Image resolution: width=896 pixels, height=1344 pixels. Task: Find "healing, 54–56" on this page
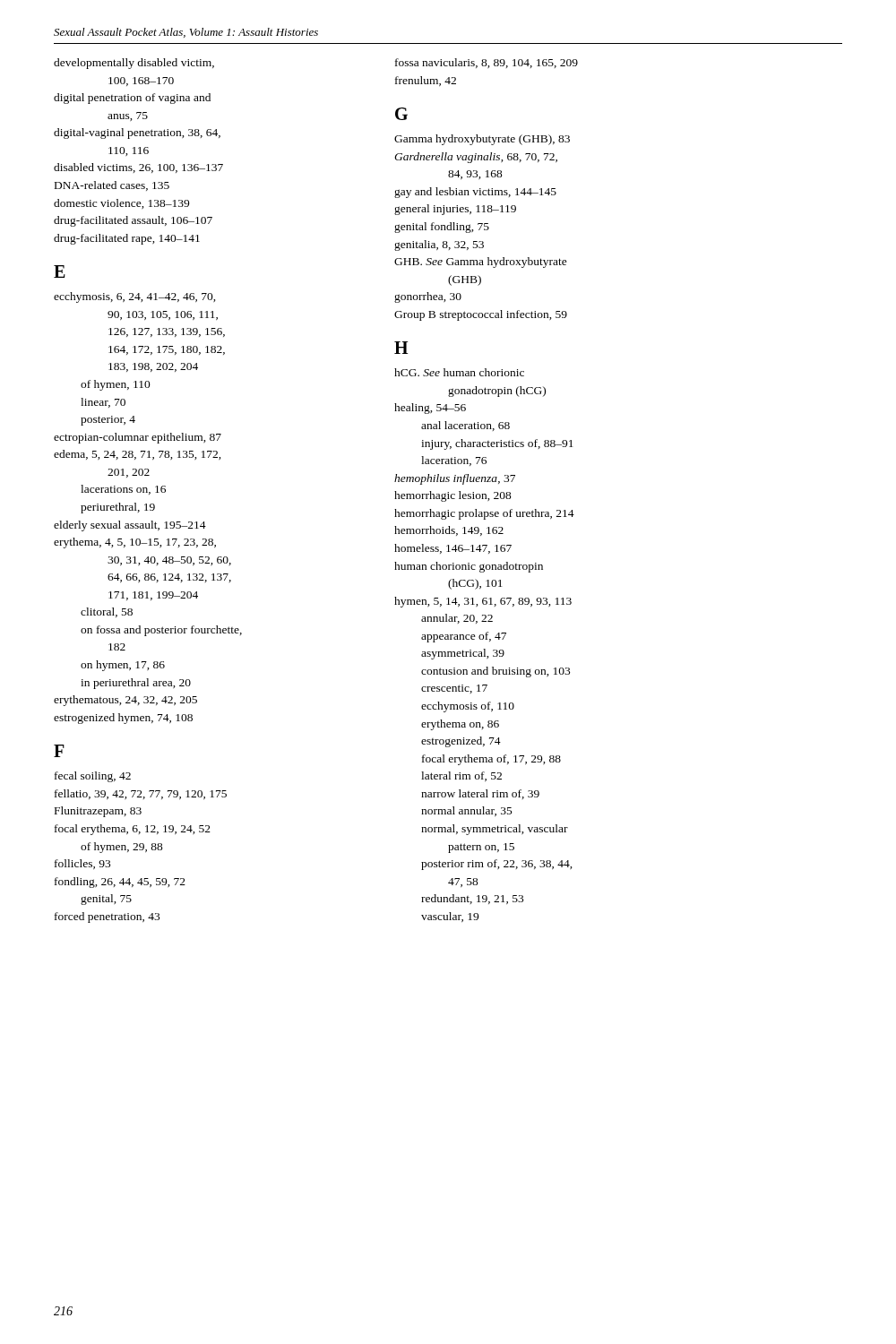pyautogui.click(x=430, y=409)
